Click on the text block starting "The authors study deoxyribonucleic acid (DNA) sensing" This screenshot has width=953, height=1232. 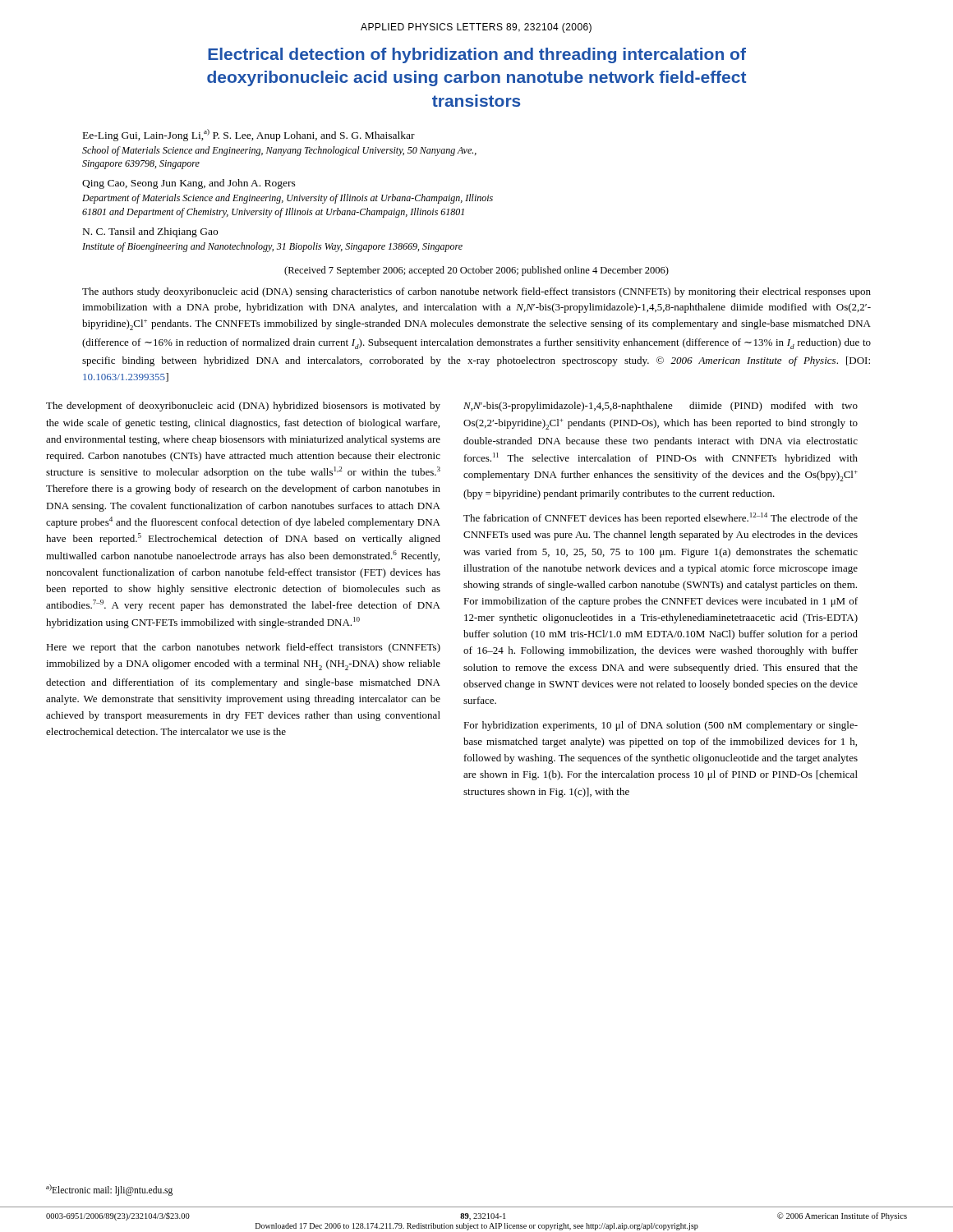pyautogui.click(x=476, y=334)
